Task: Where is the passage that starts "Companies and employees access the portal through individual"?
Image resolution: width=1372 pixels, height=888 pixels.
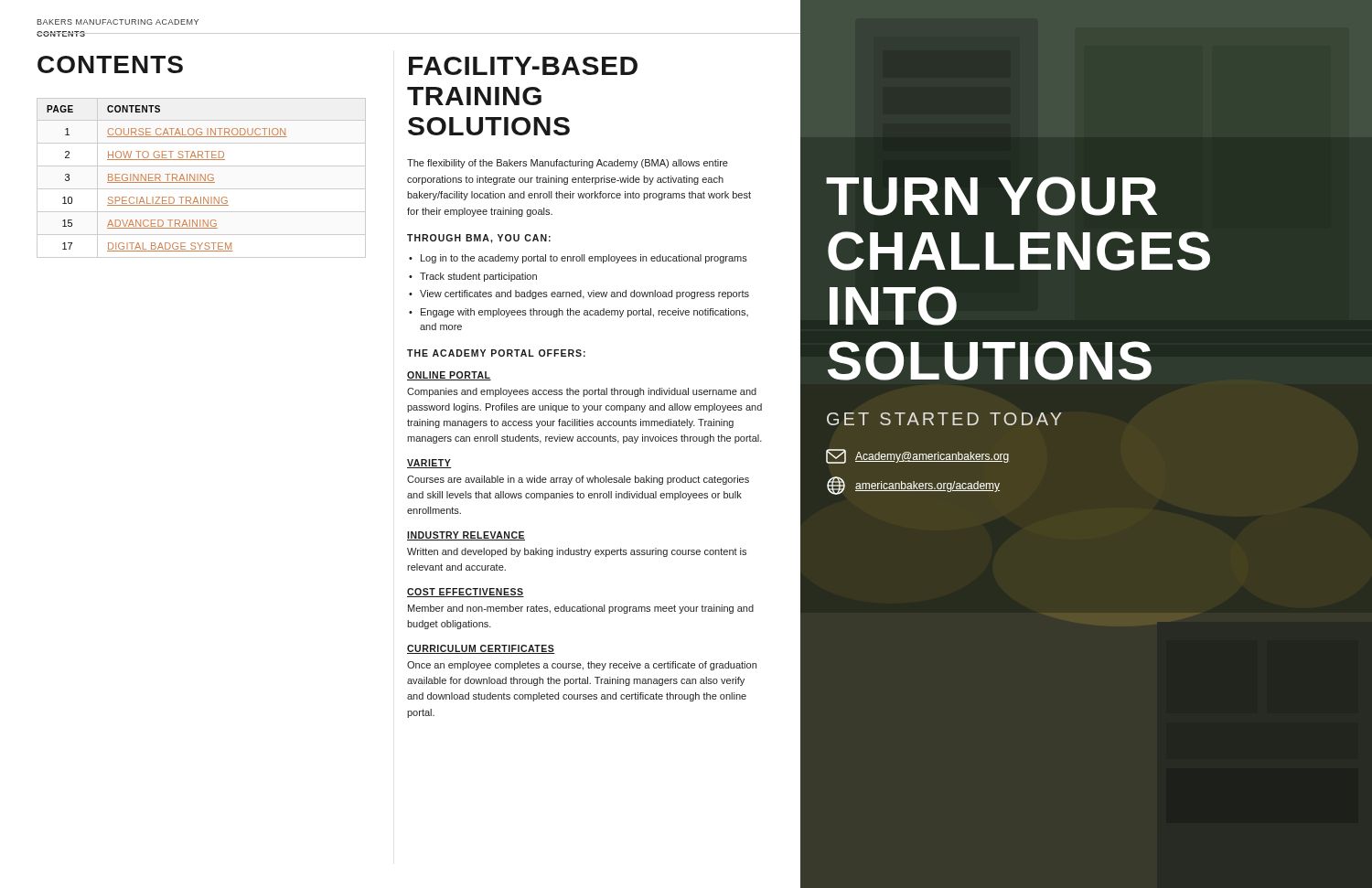Action: [585, 415]
